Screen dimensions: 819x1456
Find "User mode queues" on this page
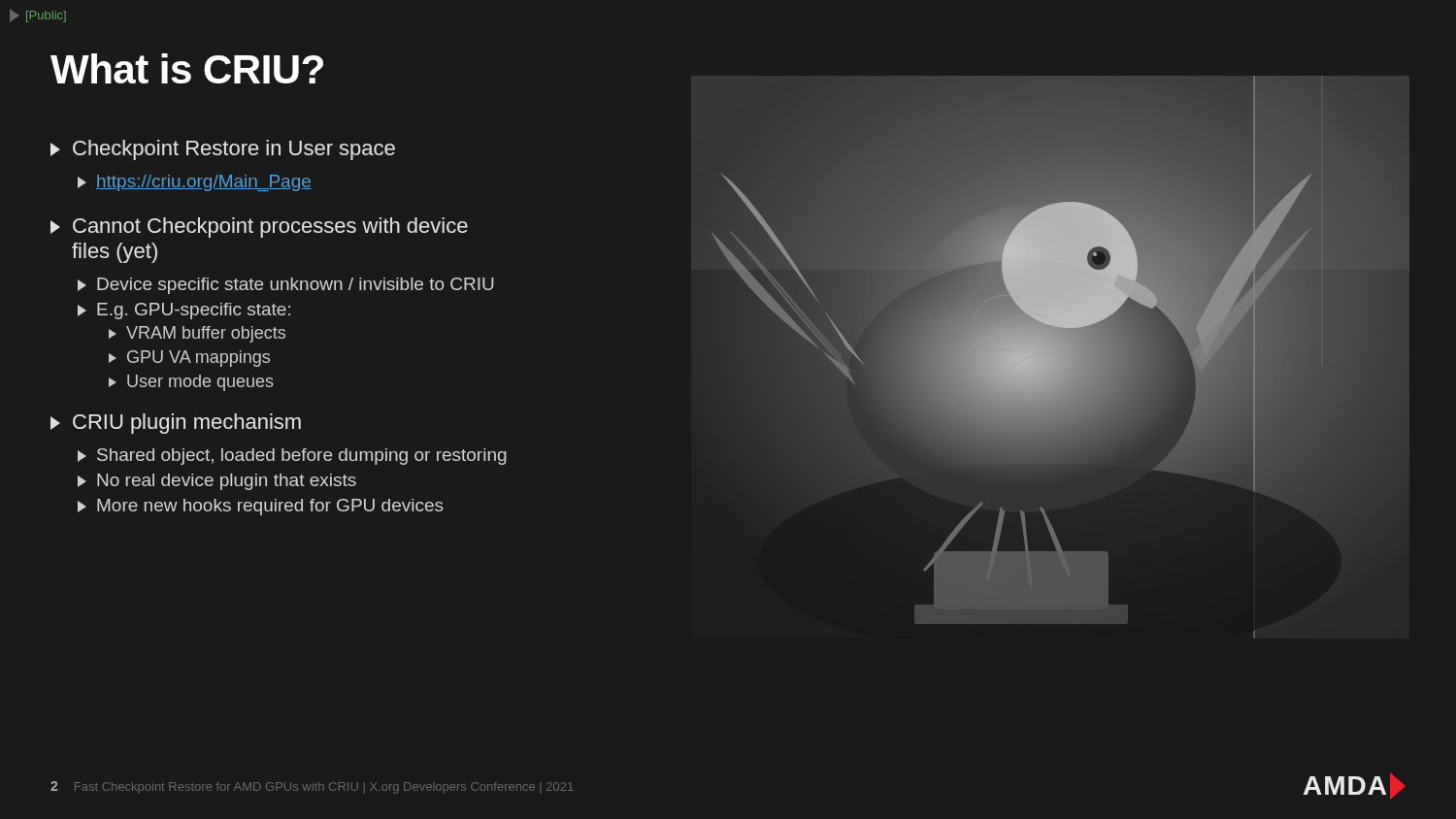191,382
